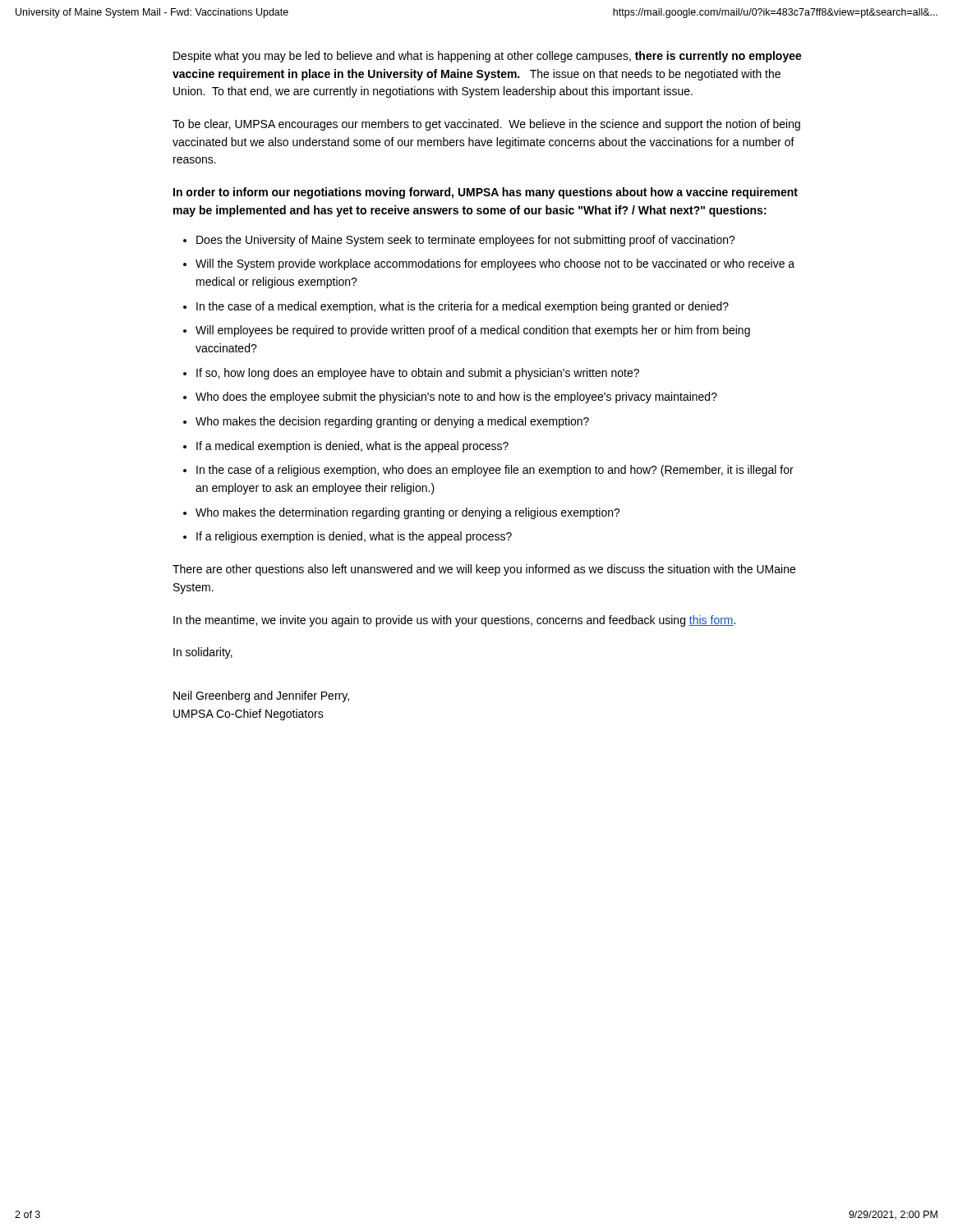953x1232 pixels.
Task: Select the region starting "If a religious exemption is"
Action: point(354,537)
